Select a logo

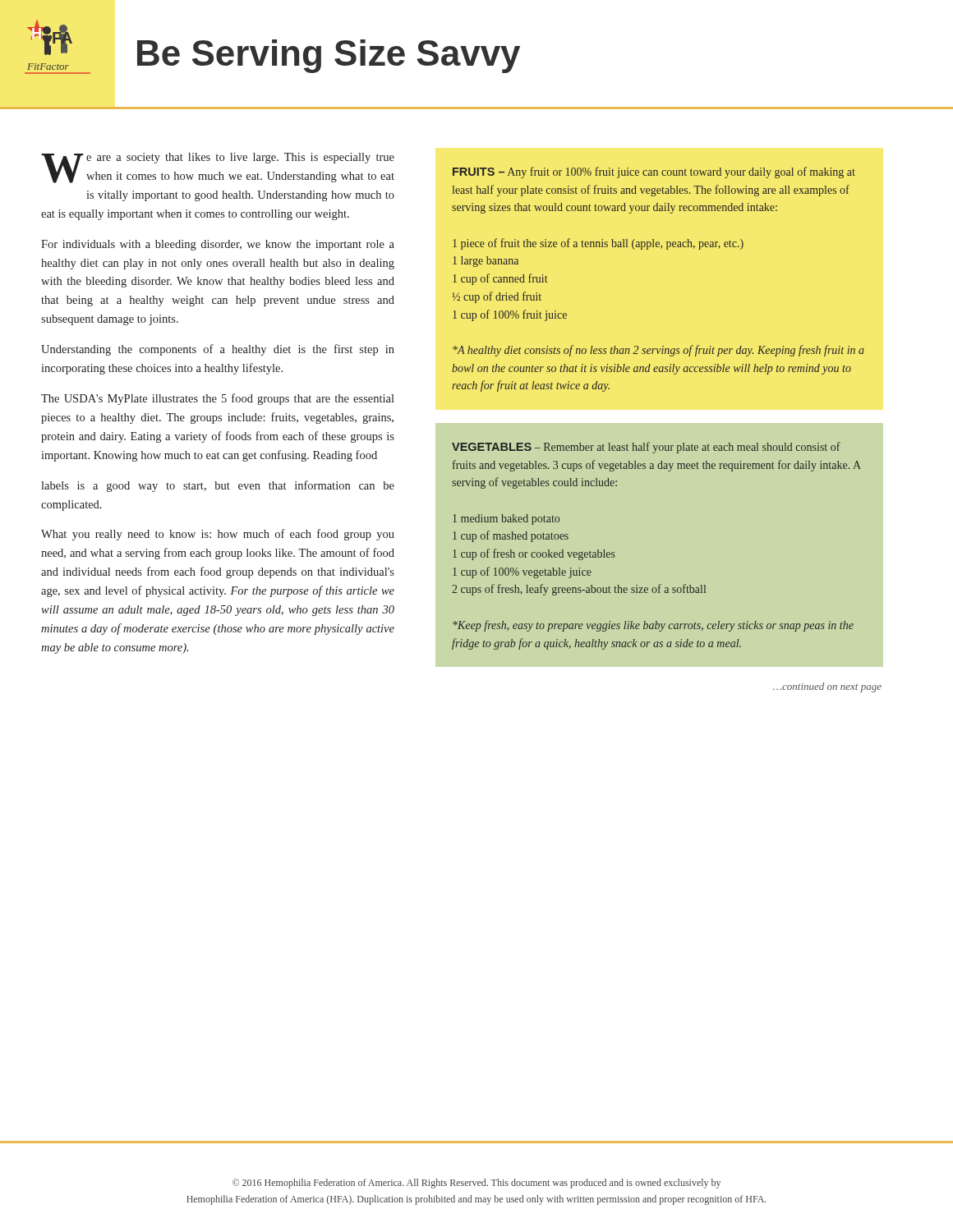click(x=58, y=53)
